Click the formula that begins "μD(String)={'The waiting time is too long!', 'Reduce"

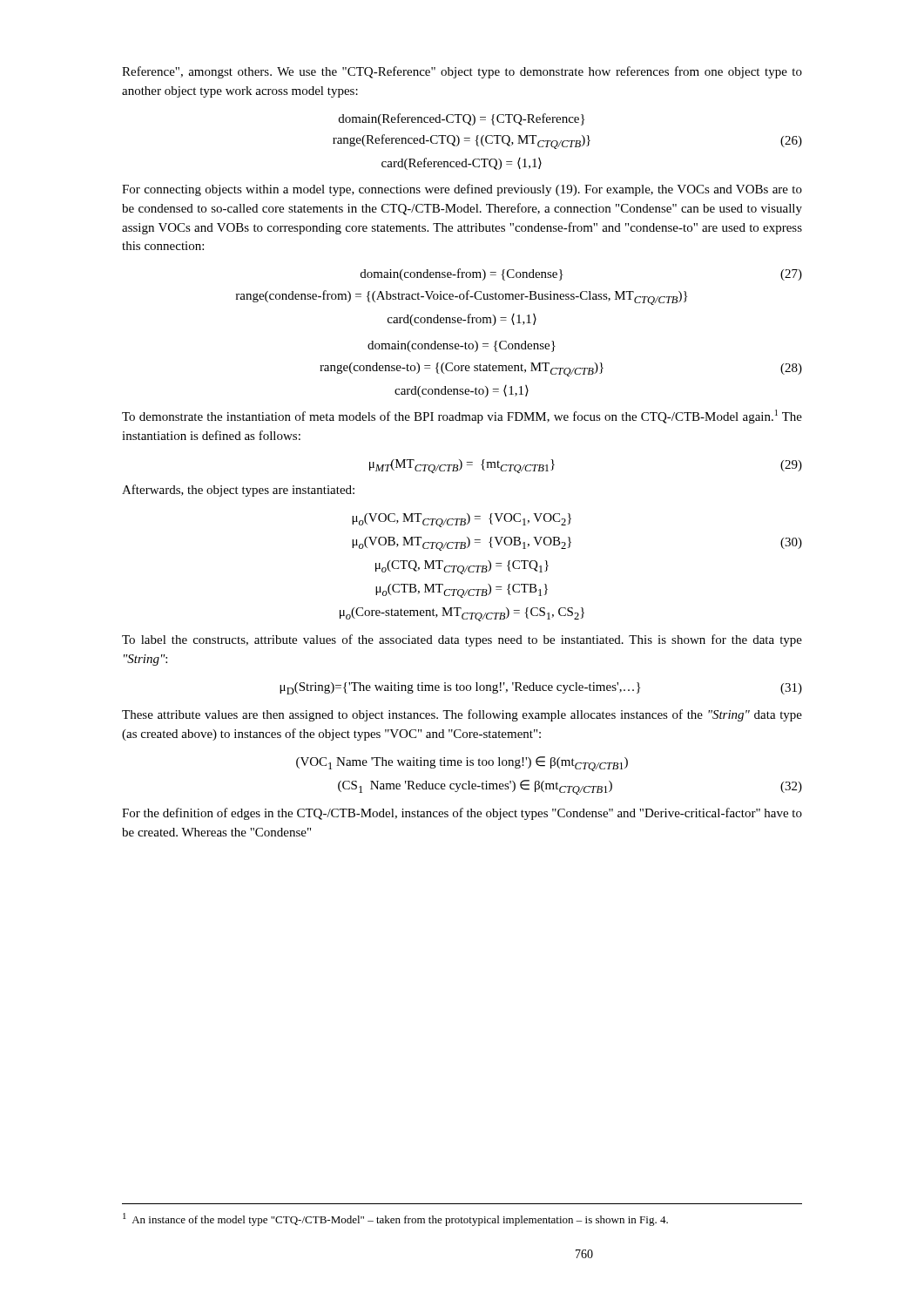[462, 688]
